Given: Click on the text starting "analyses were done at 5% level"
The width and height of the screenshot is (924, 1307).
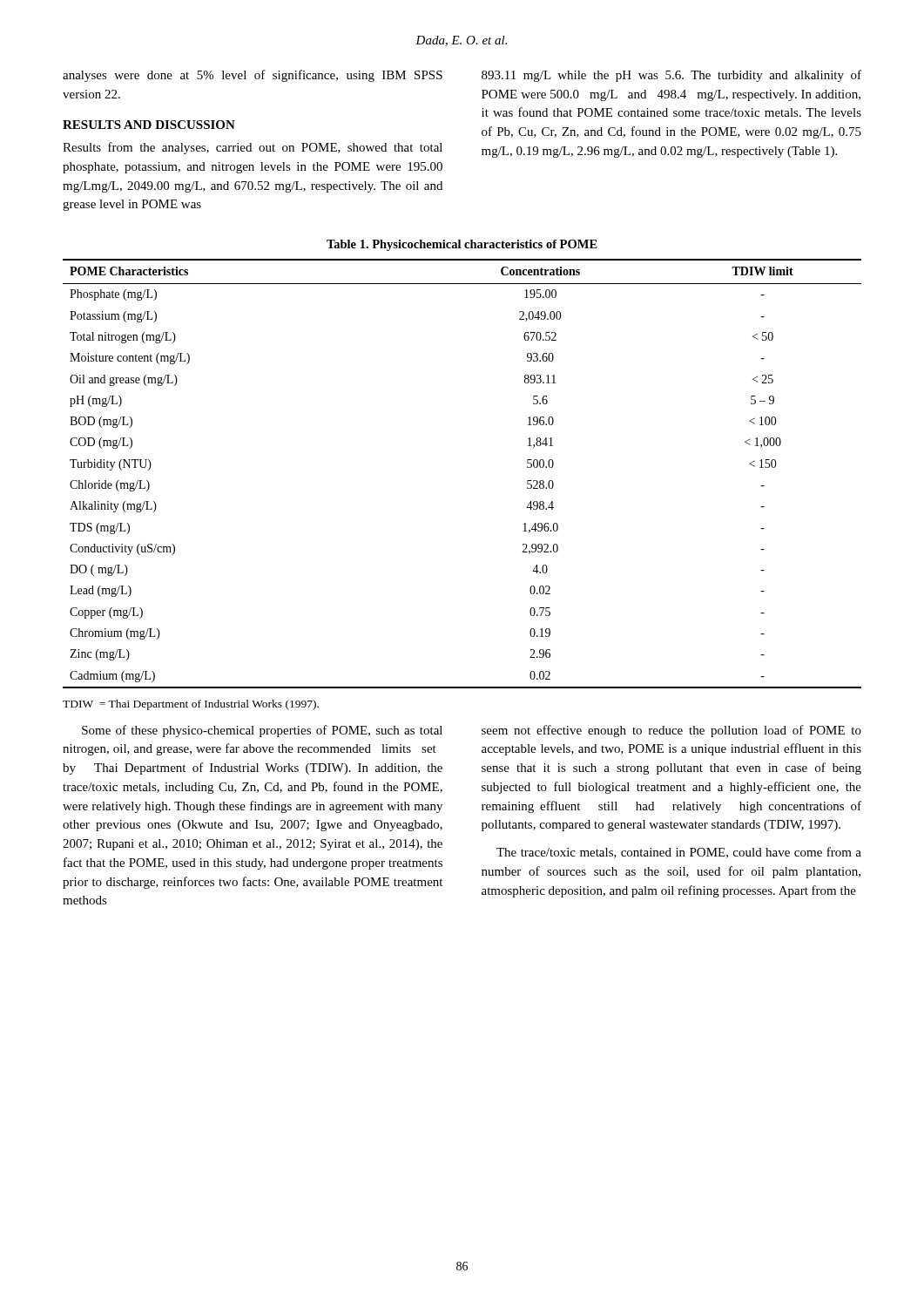Looking at the screenshot, I should point(253,84).
